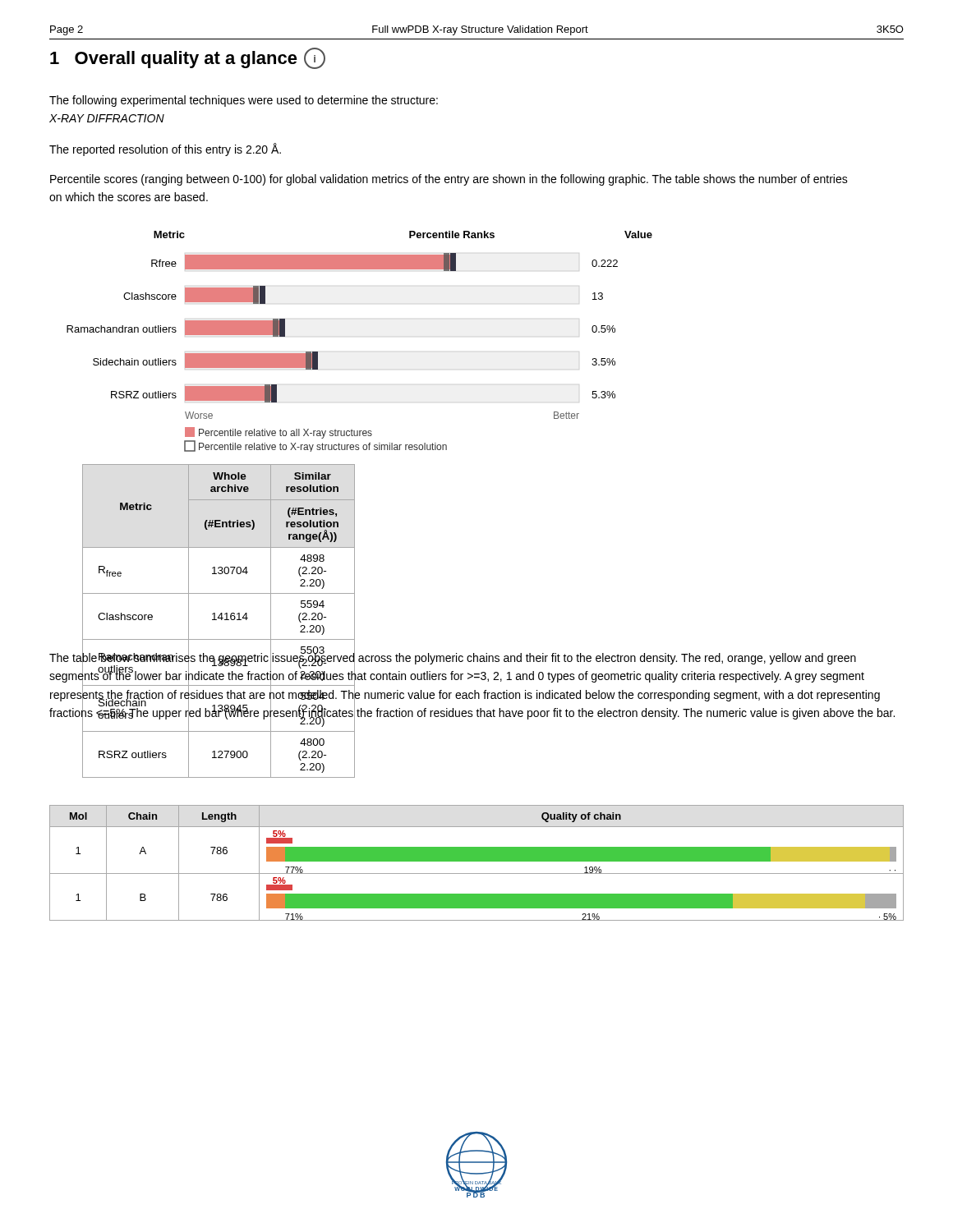Select the text block with the text "The table below summarises the geometric issues observed"

(x=473, y=685)
